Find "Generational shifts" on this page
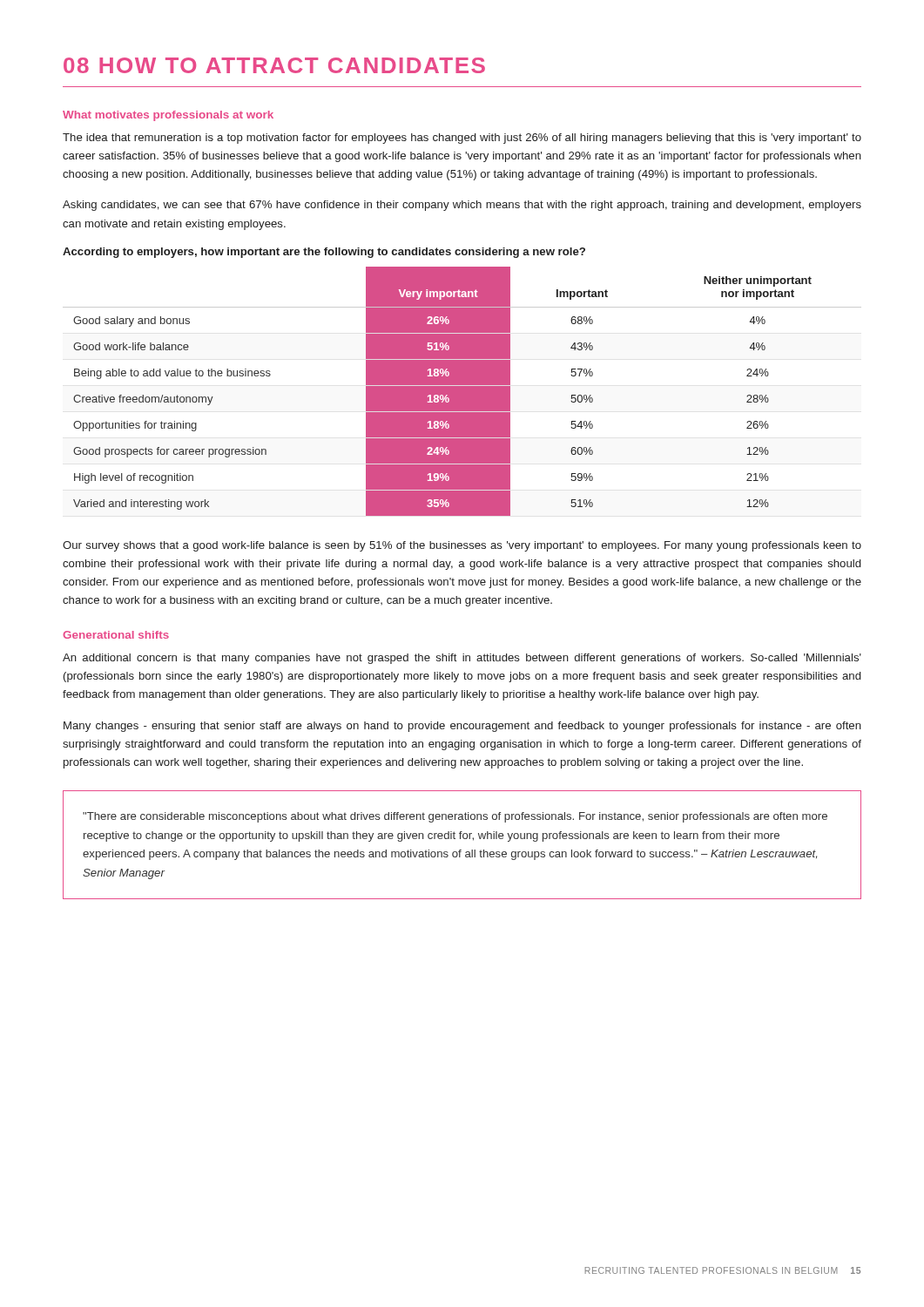This screenshot has height=1307, width=924. (116, 635)
